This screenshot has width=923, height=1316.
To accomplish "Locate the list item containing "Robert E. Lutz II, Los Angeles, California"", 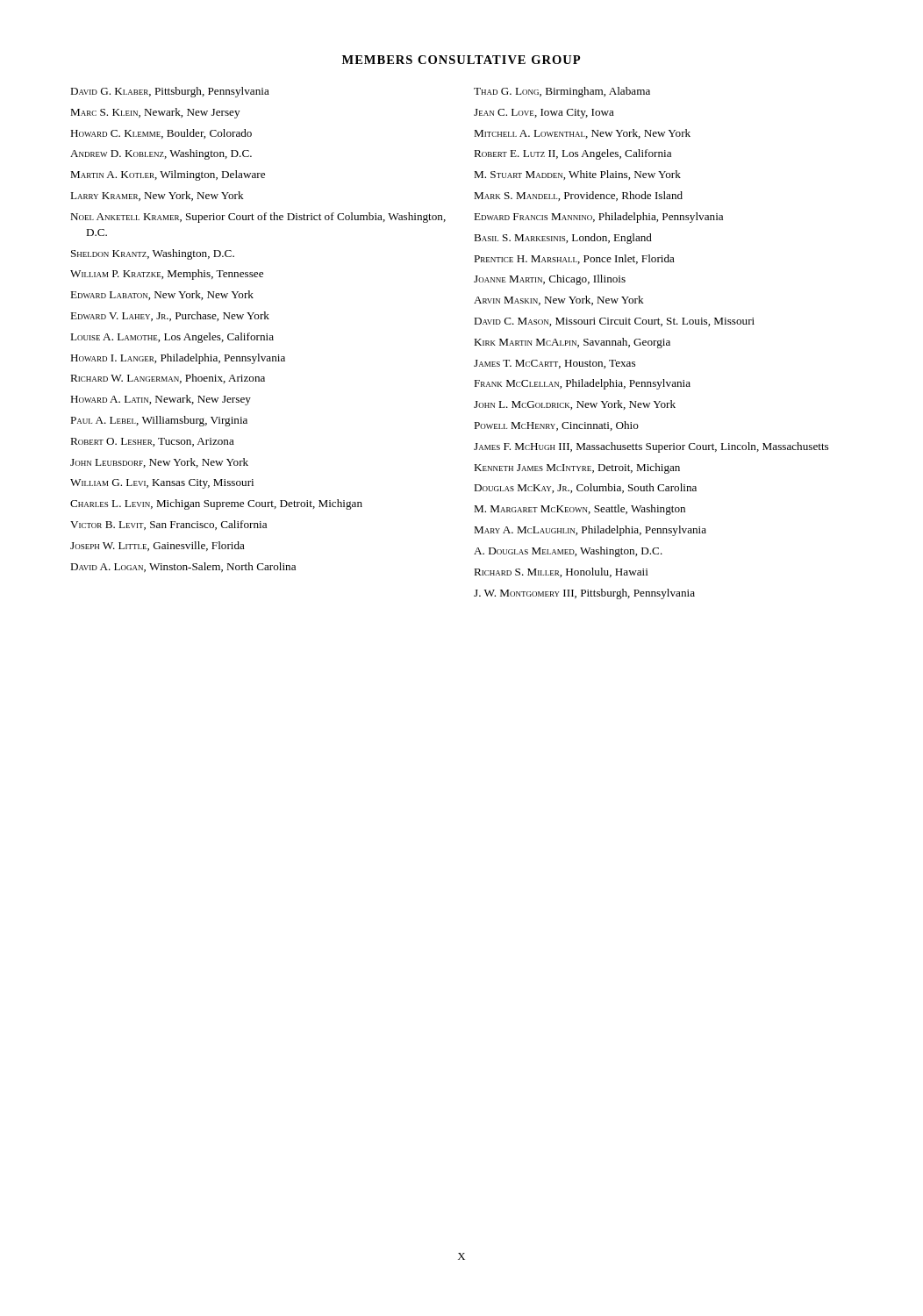I will 573,153.
